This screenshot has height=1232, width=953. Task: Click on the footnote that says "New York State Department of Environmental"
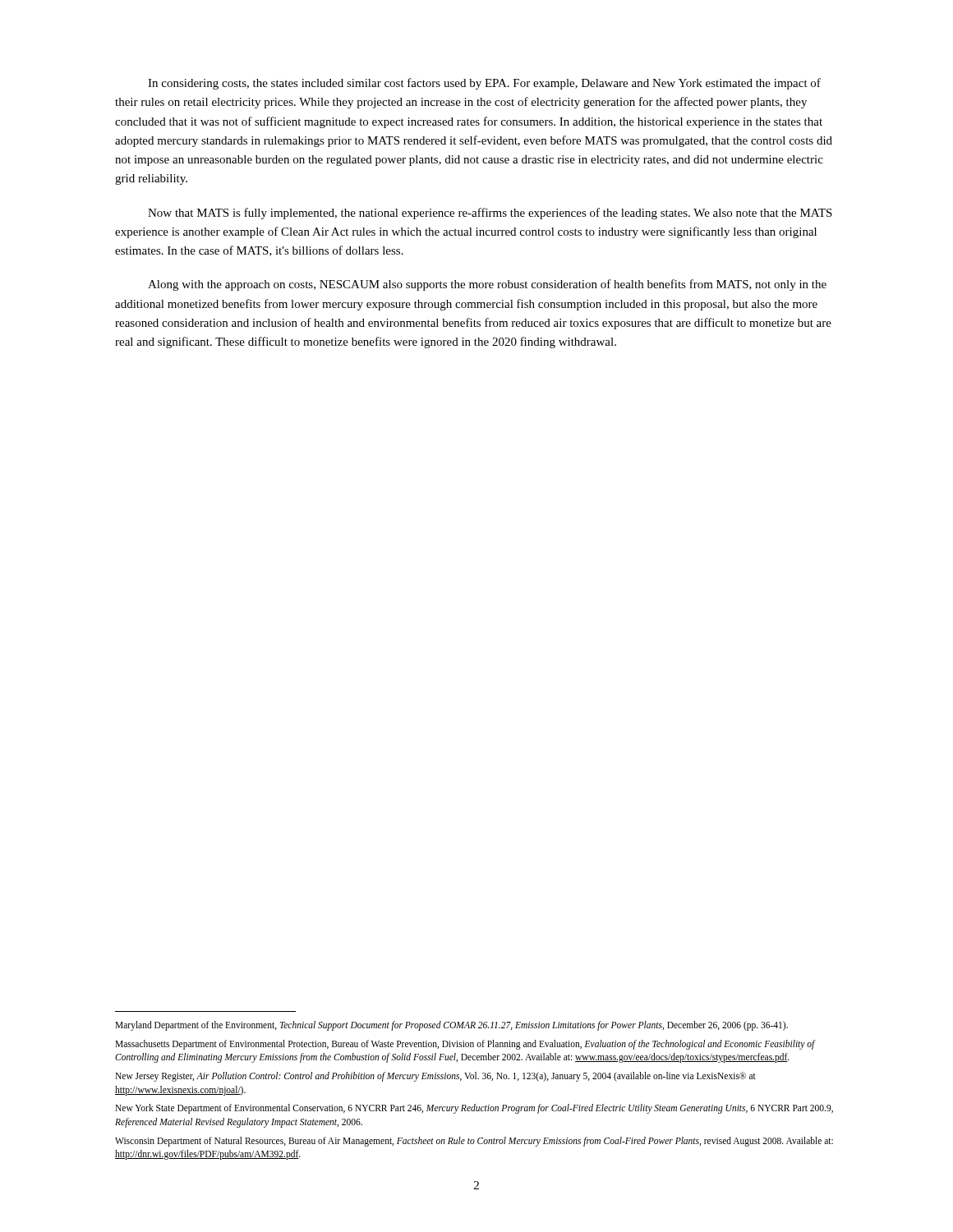tap(474, 1115)
